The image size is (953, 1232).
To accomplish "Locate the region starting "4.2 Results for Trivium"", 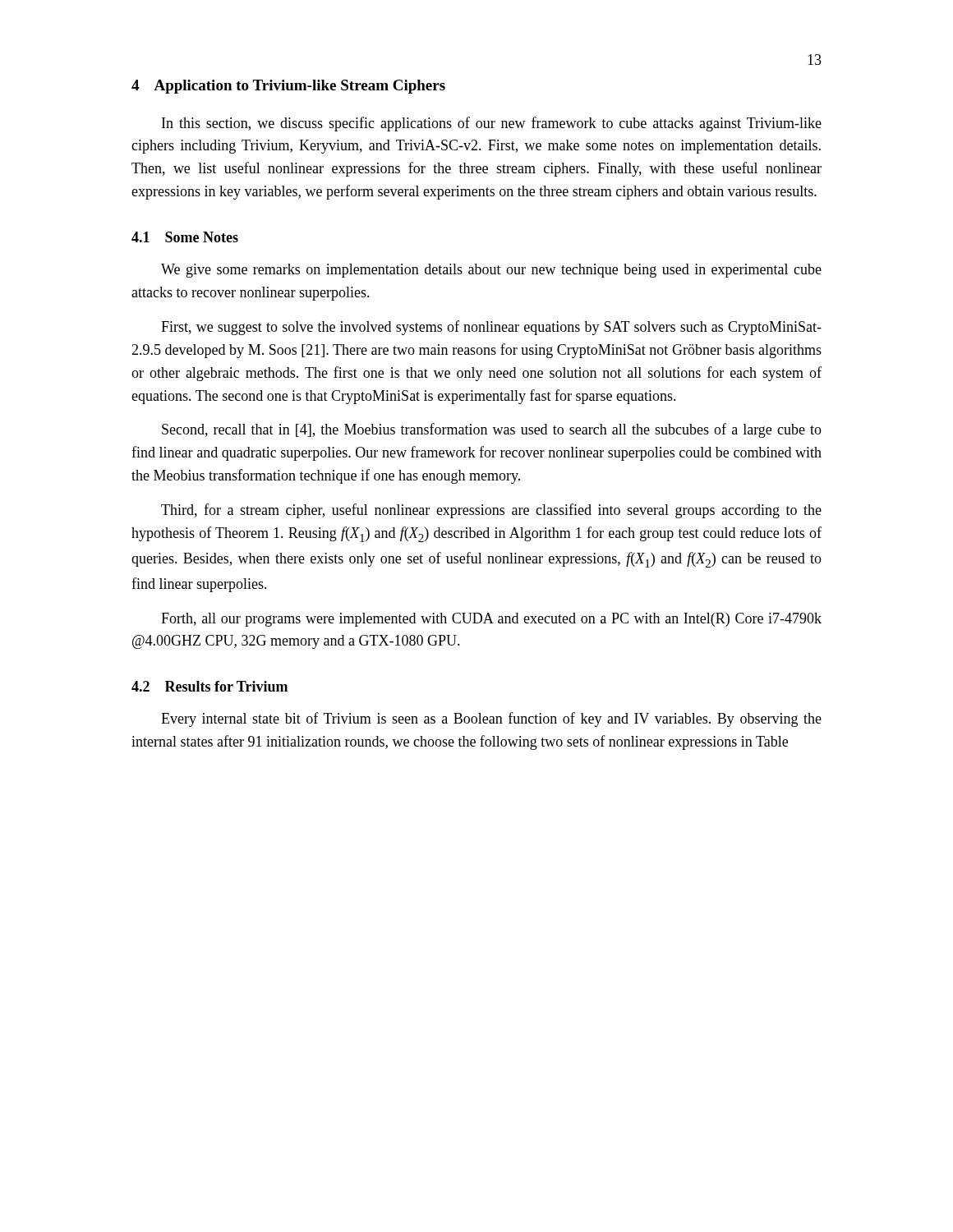I will 209,686.
